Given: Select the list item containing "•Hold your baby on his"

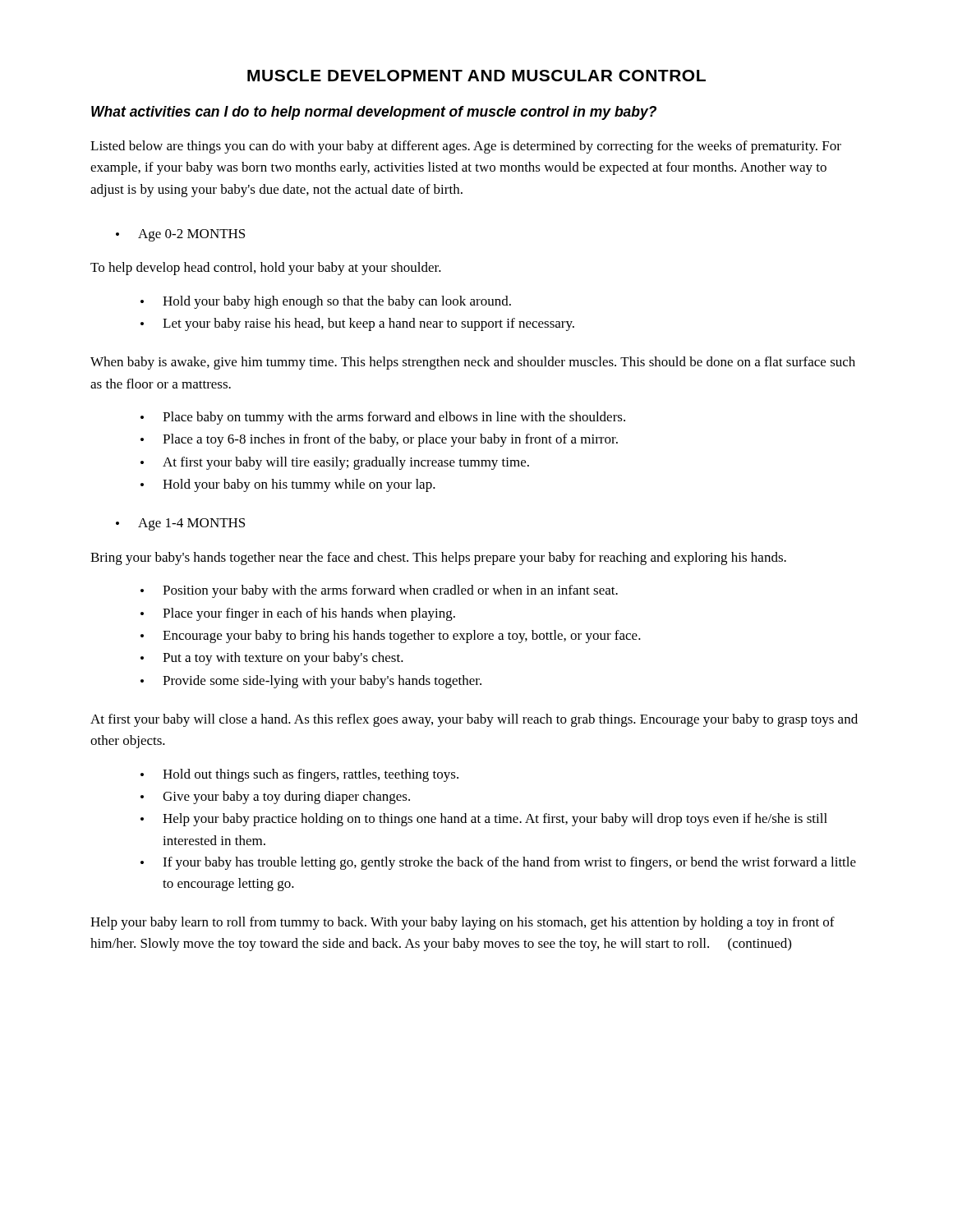Looking at the screenshot, I should (288, 485).
